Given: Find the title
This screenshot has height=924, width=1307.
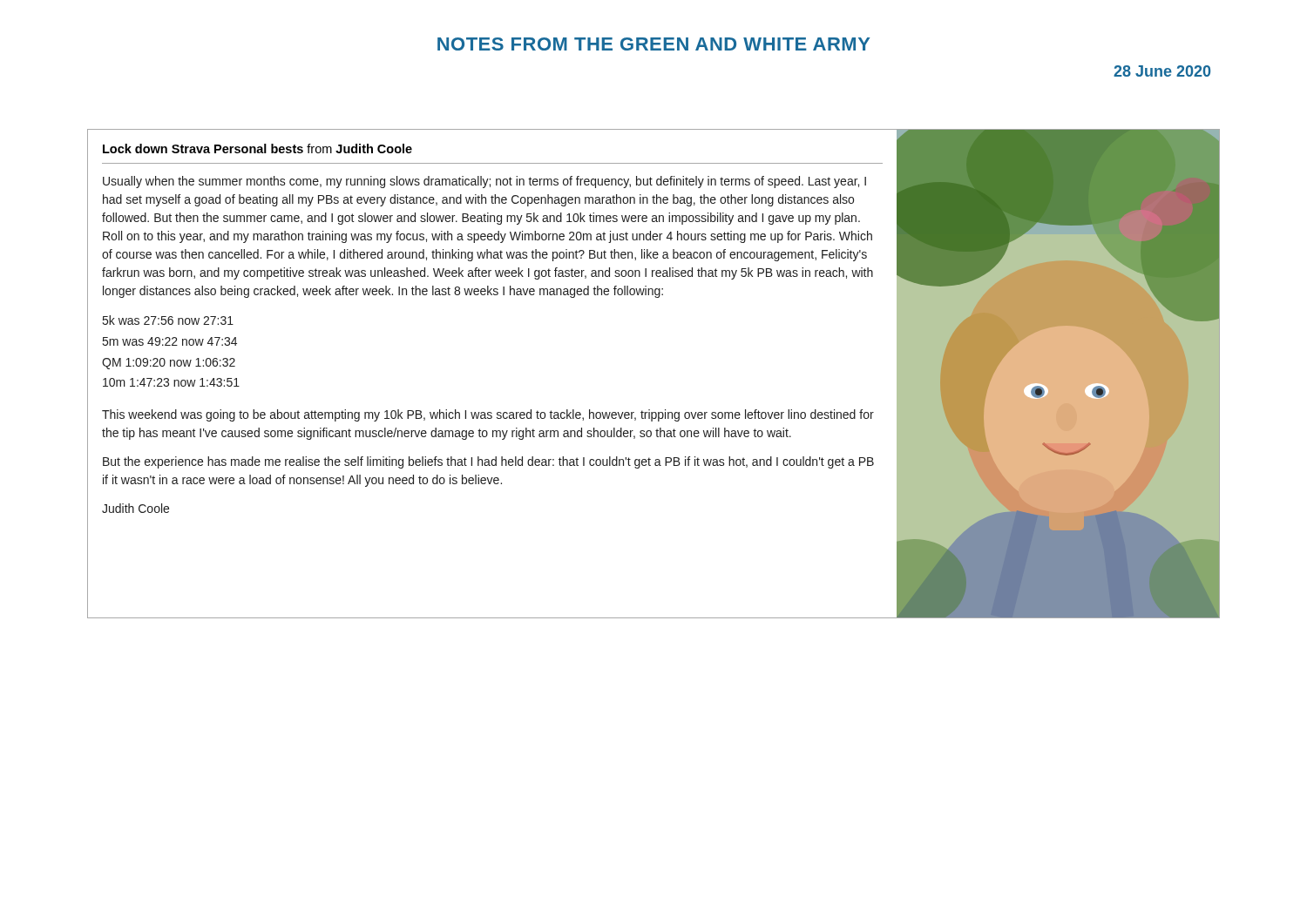Looking at the screenshot, I should point(654,44).
